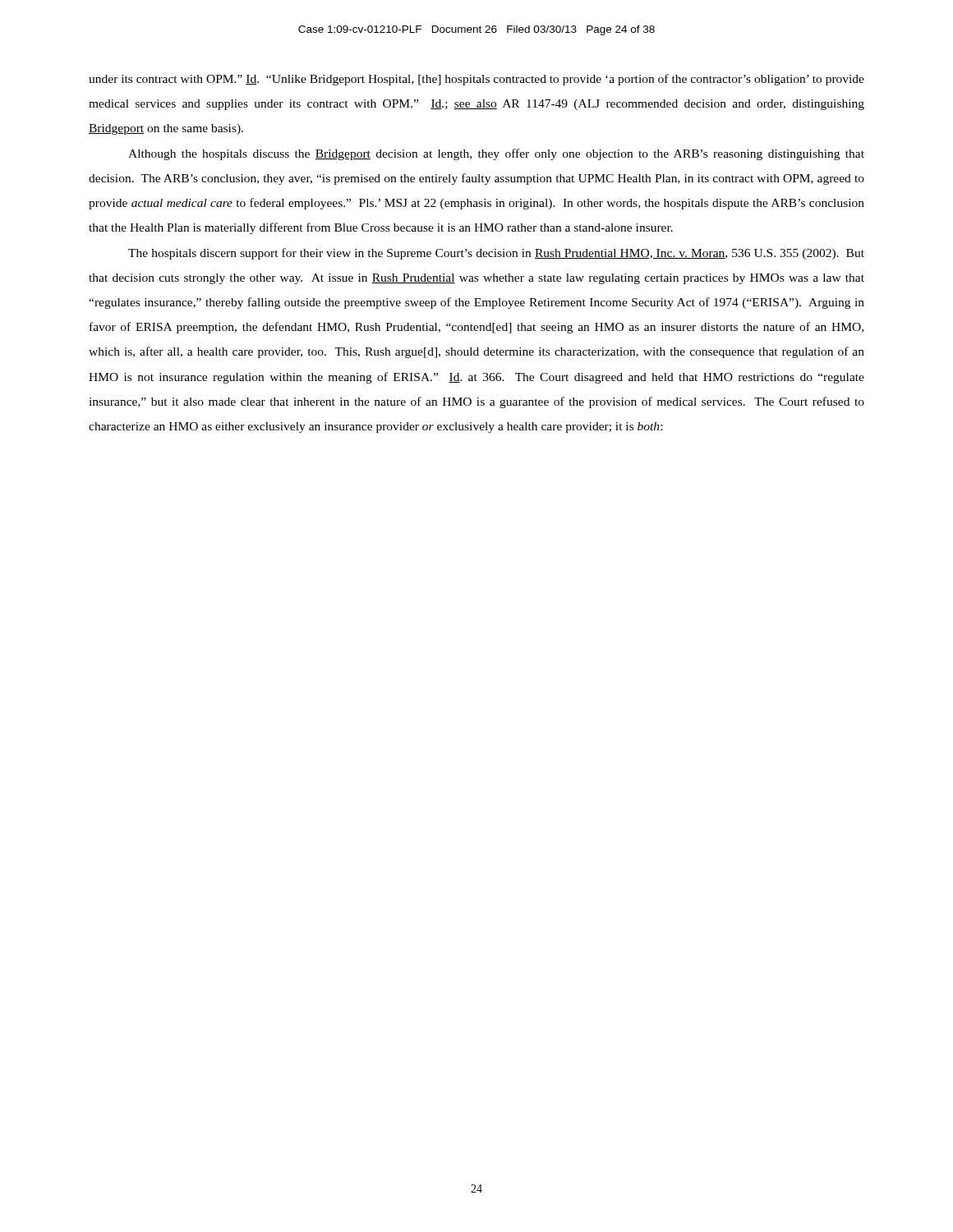Find the region starting "The hospitals discern support for their view in"
Image resolution: width=953 pixels, height=1232 pixels.
coord(476,340)
